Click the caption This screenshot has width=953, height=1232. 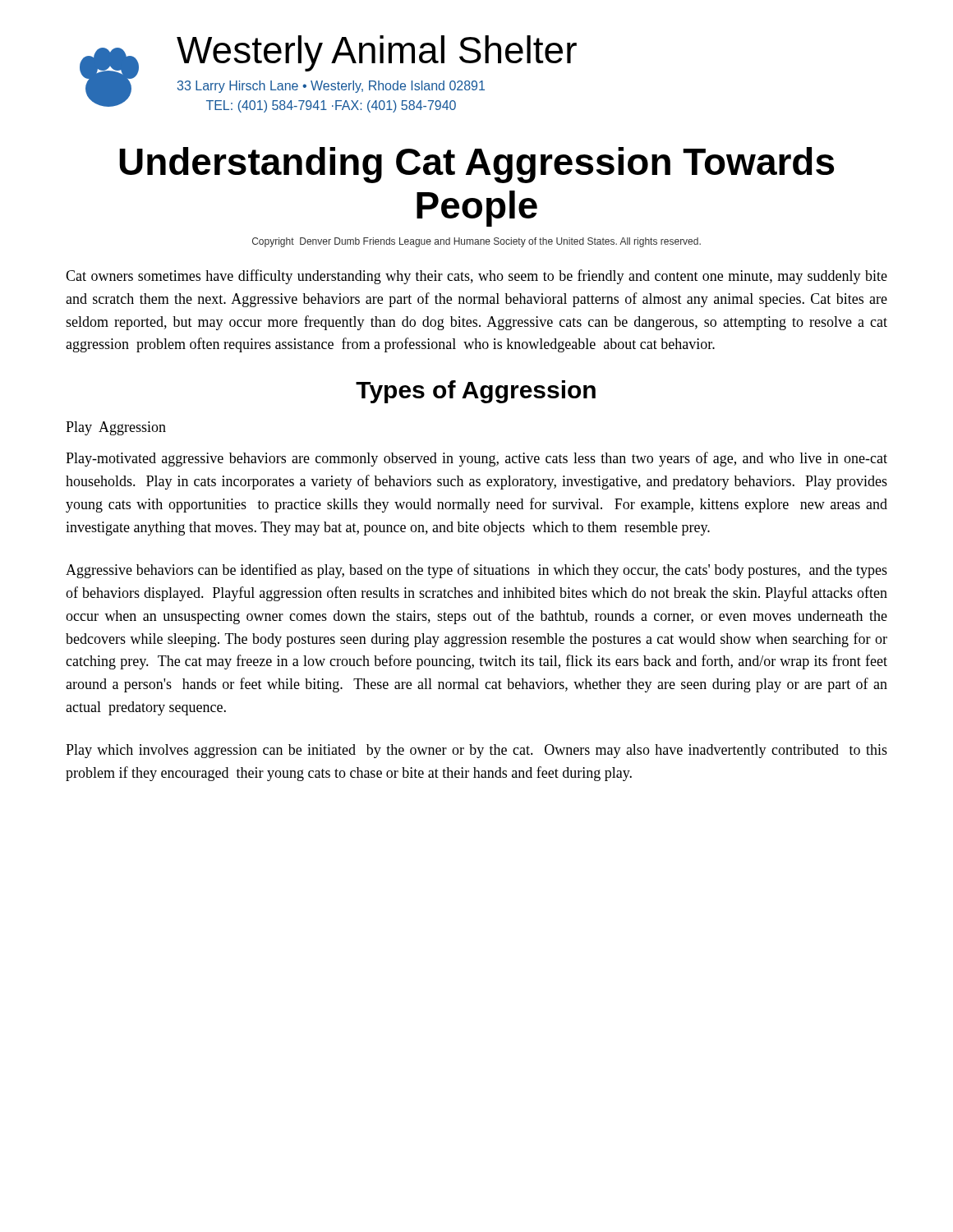(476, 241)
